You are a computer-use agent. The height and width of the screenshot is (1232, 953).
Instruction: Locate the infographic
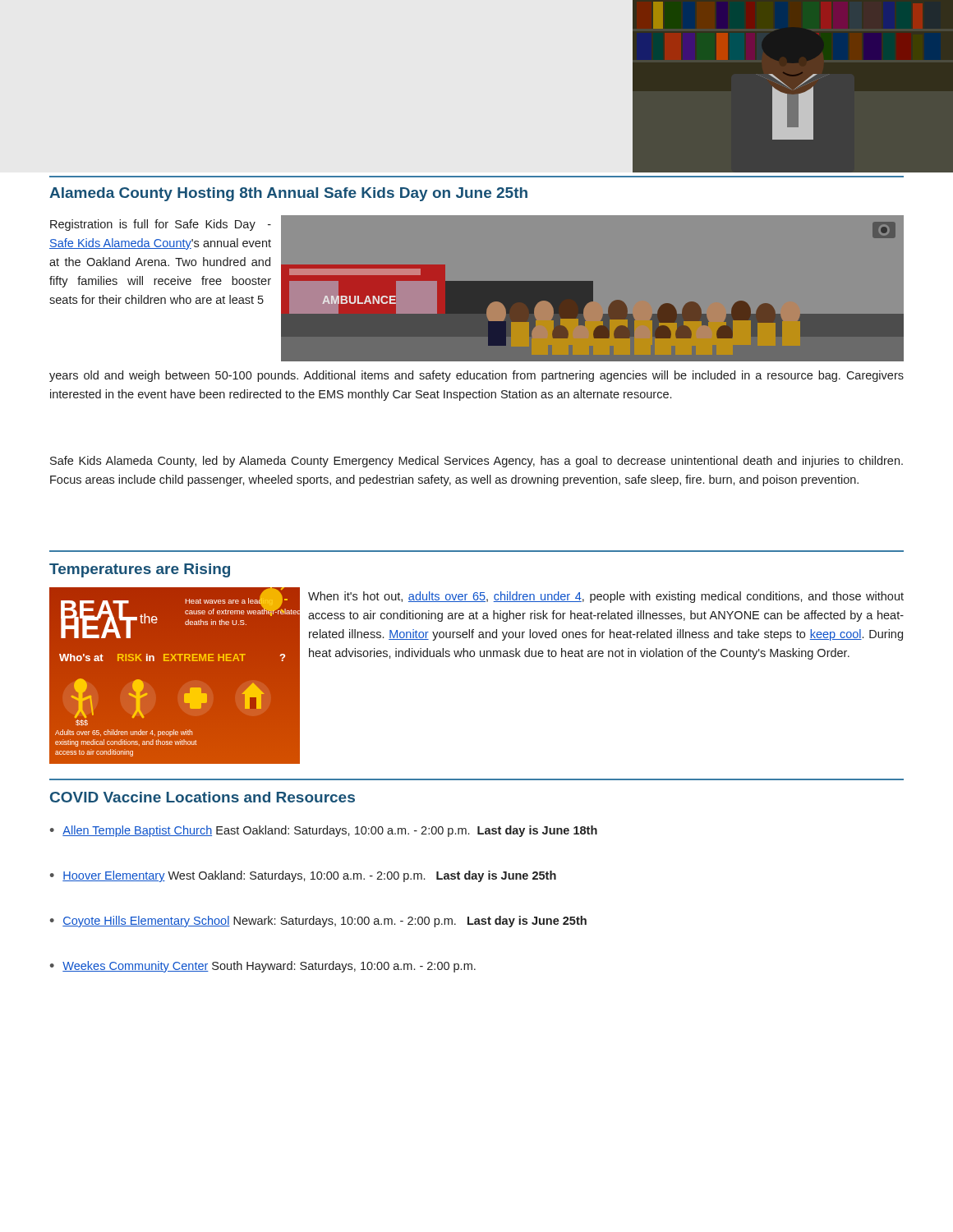175,676
